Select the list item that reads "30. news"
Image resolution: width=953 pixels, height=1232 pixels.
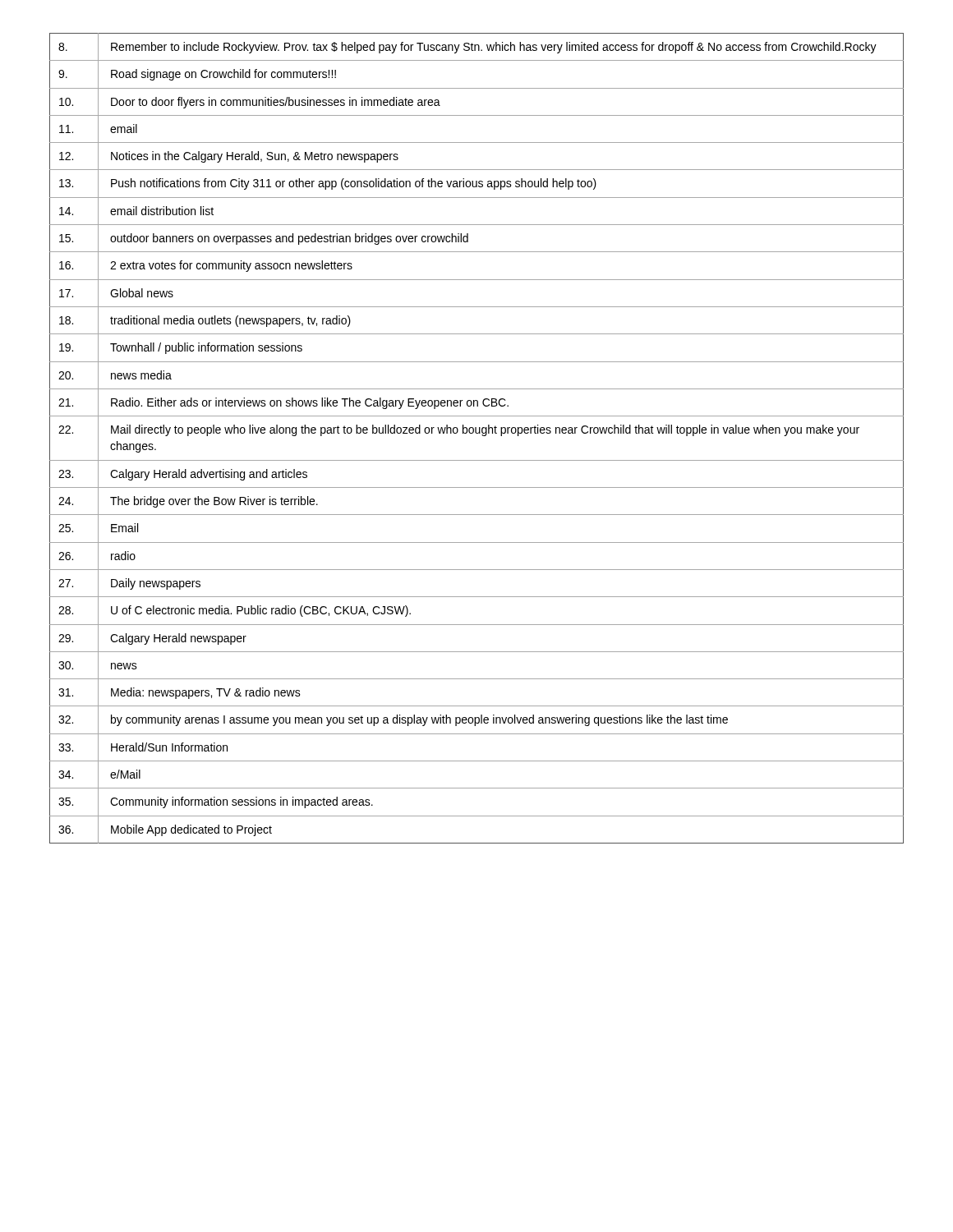point(476,665)
